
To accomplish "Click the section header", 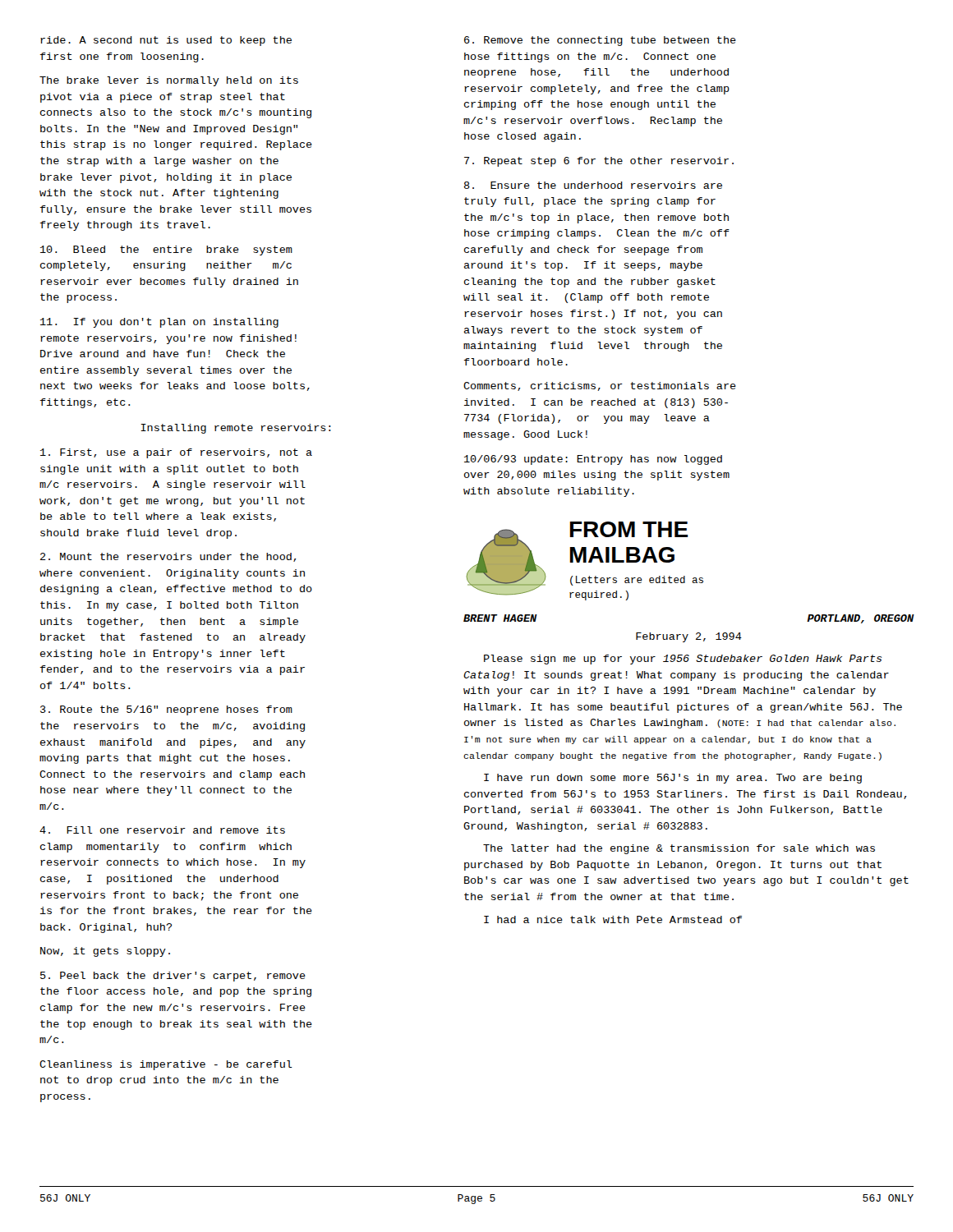I will pyautogui.click(x=237, y=429).
